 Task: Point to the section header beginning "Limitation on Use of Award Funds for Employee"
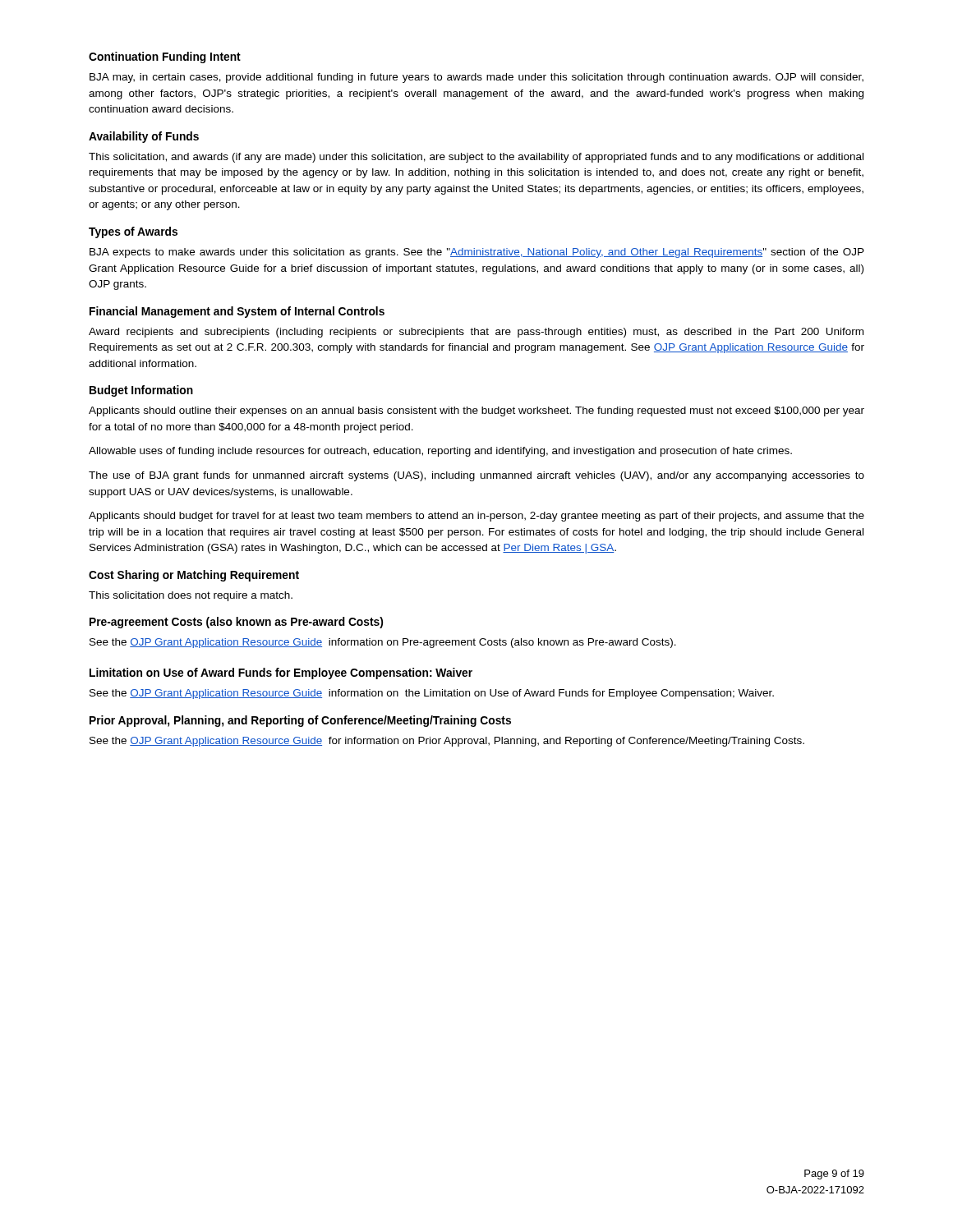point(281,673)
